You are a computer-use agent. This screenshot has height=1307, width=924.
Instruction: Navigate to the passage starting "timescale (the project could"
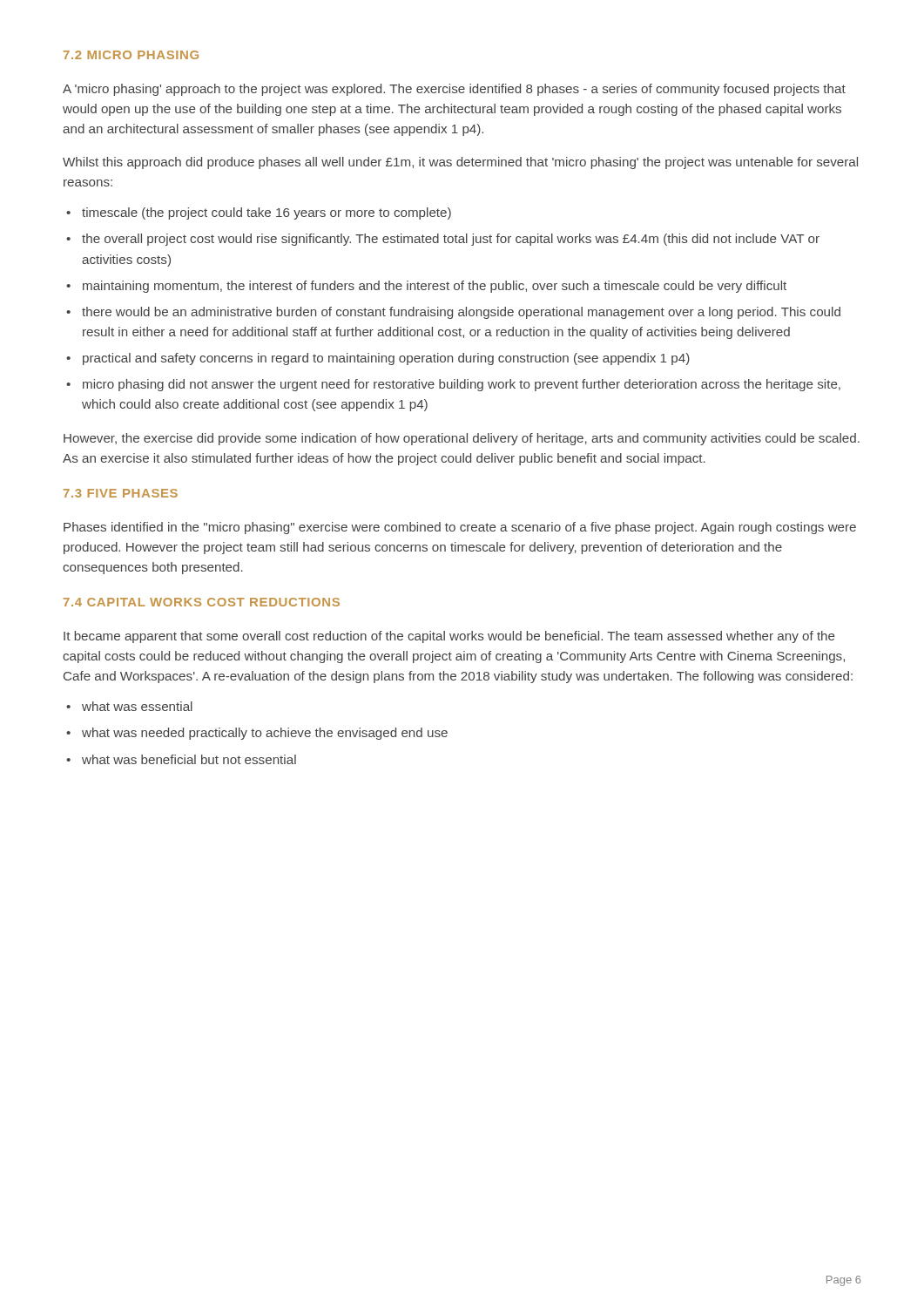(x=462, y=213)
